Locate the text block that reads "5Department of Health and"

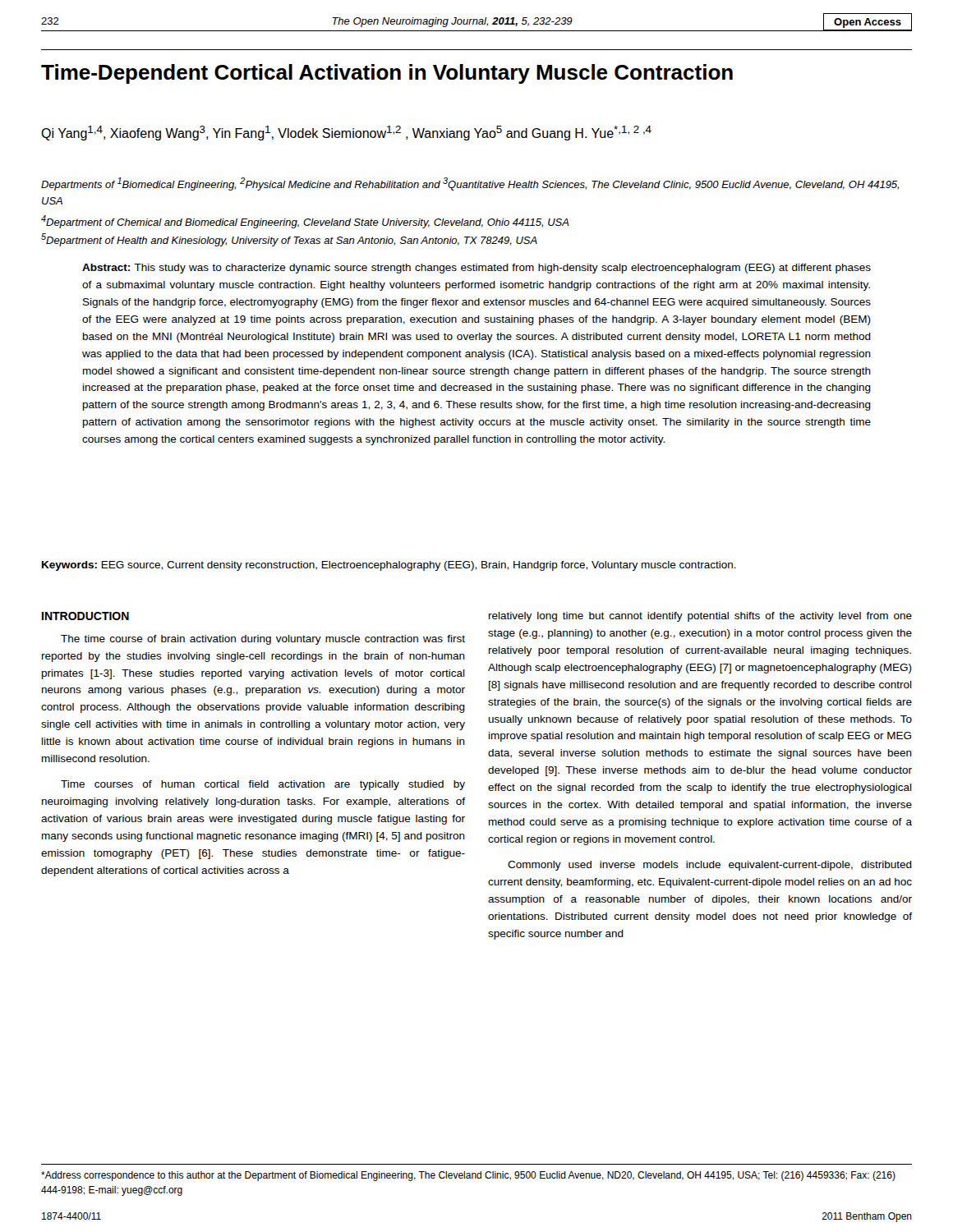476,239
